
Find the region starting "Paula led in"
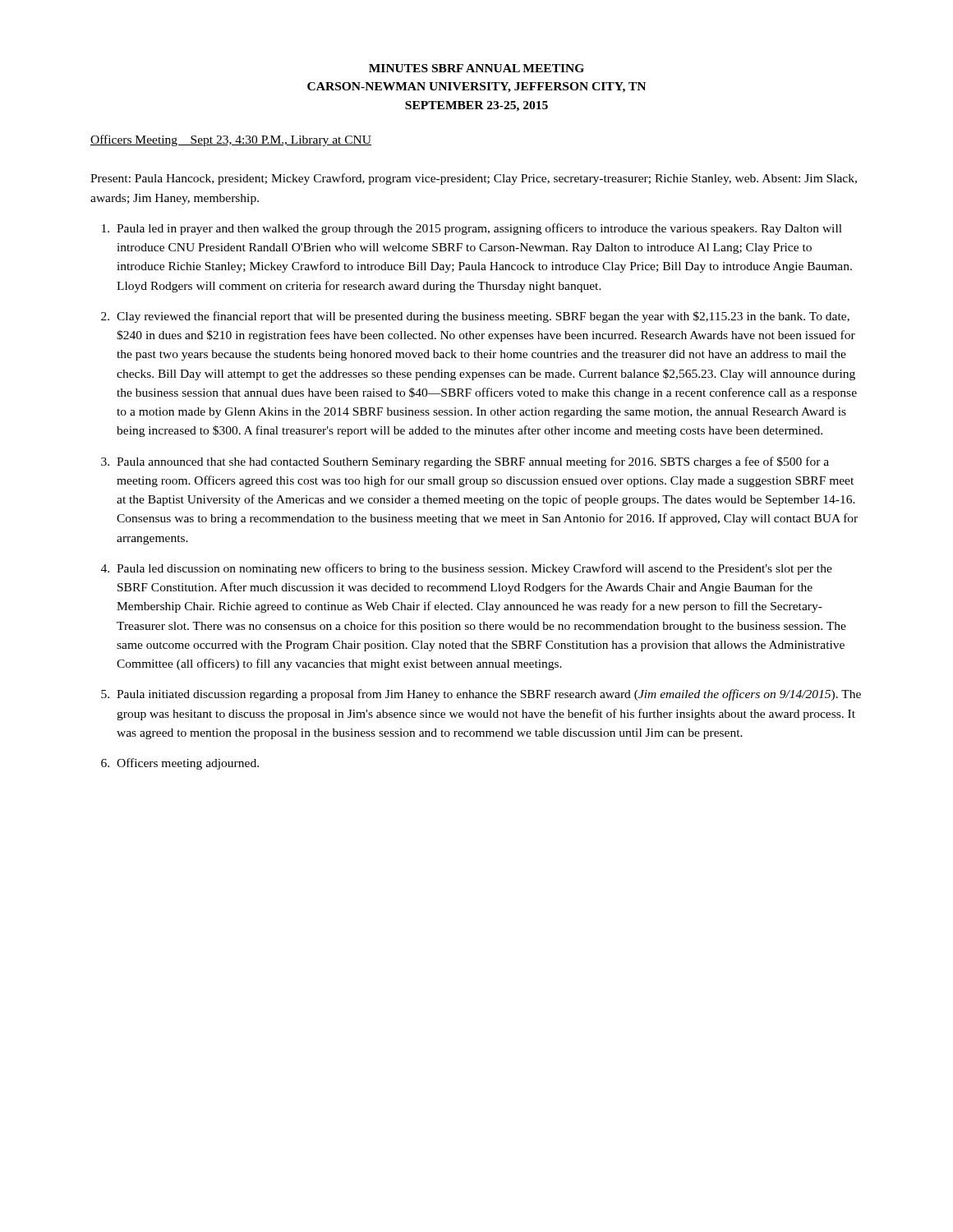coord(485,257)
